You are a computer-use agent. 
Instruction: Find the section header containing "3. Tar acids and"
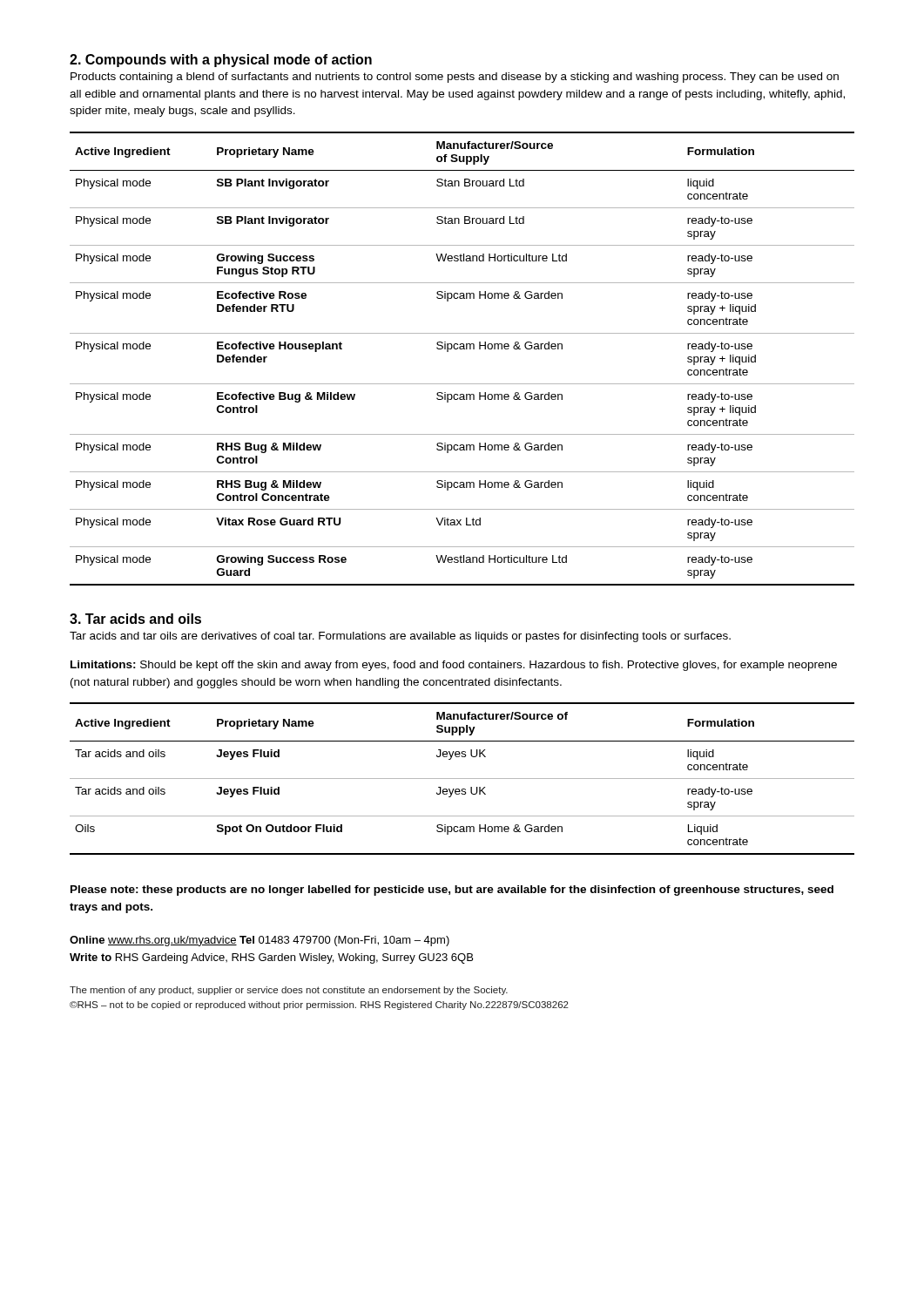point(136,619)
